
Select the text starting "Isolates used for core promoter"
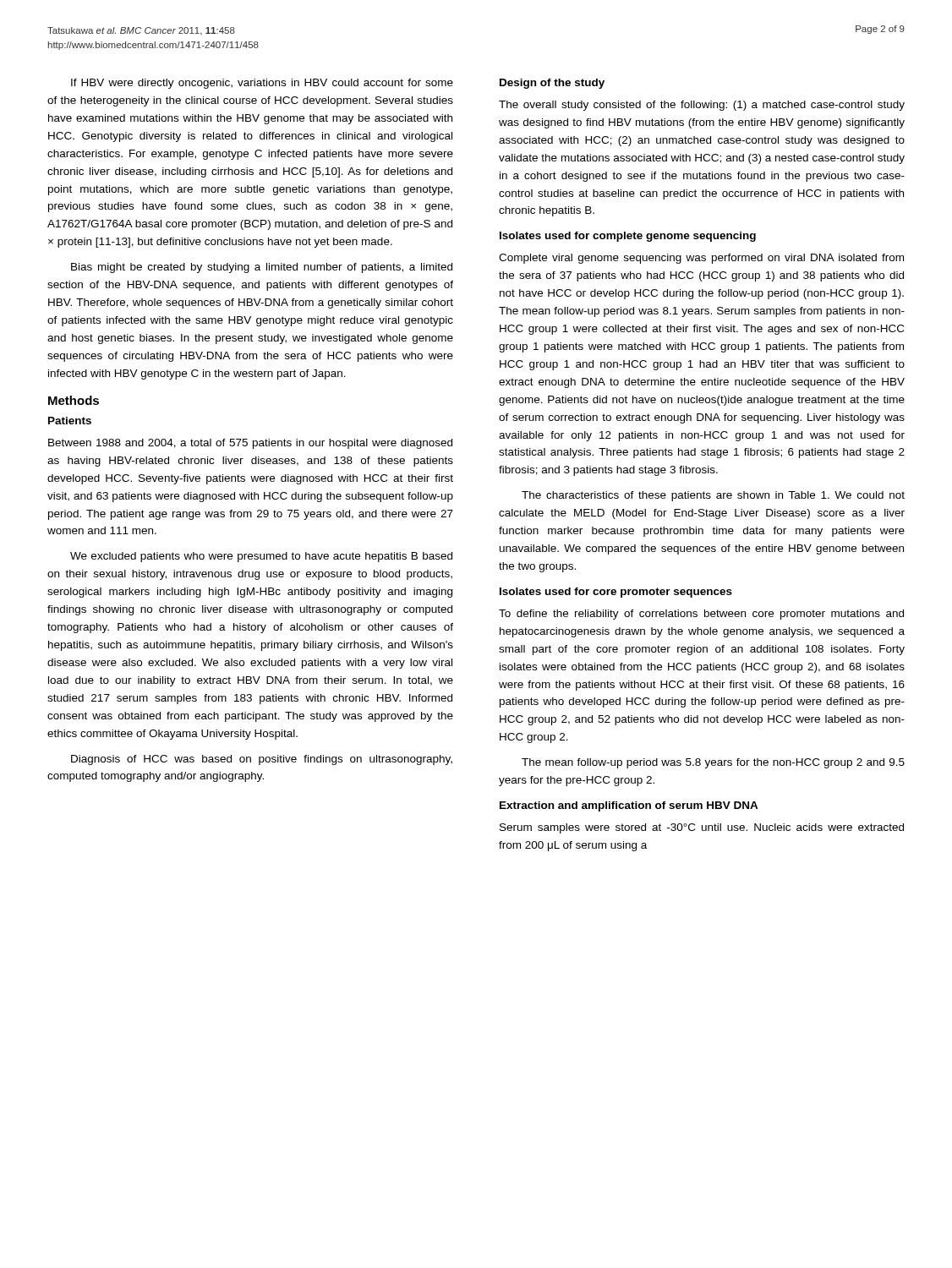point(702,592)
